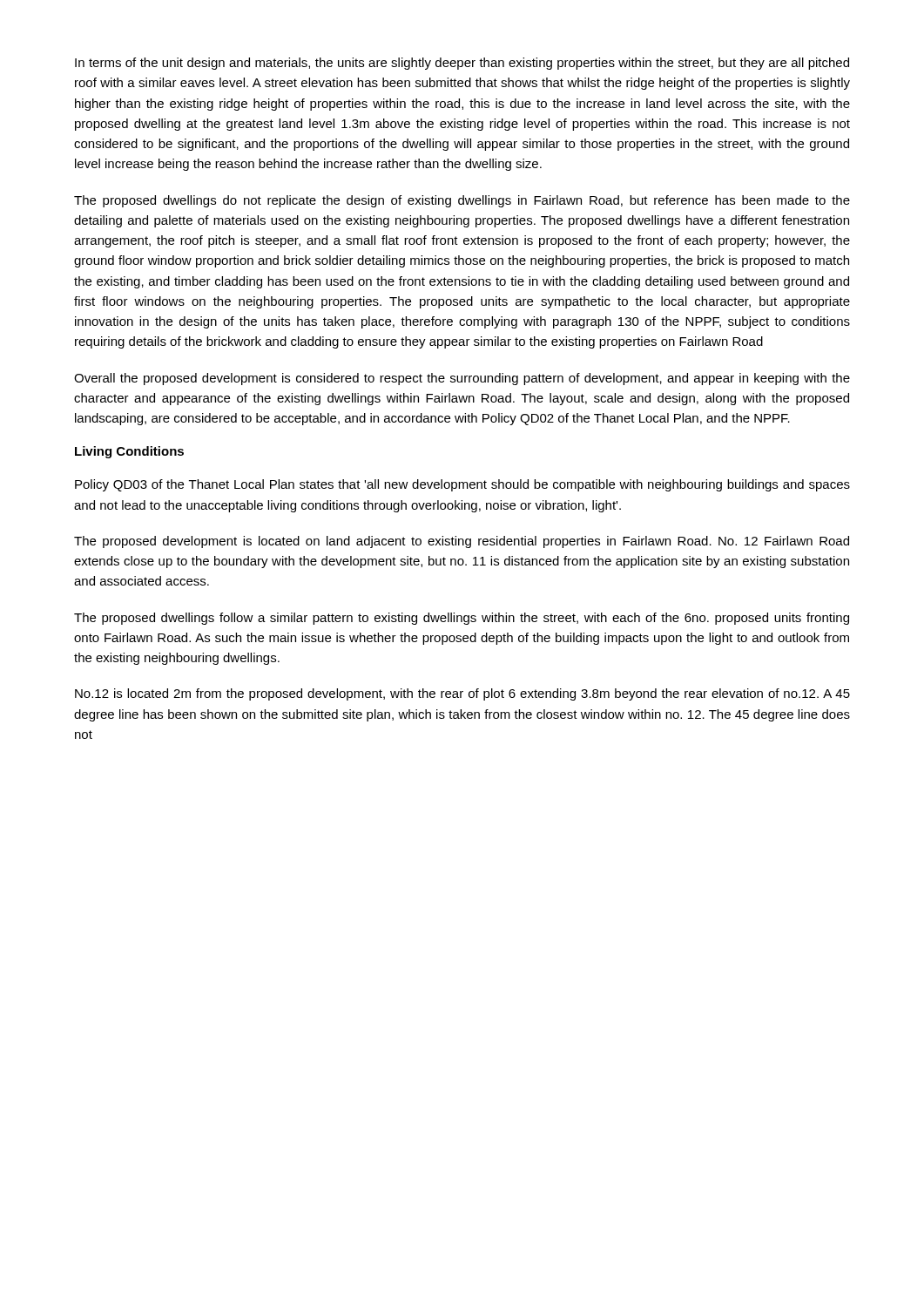The image size is (924, 1307).
Task: Navigate to the element starting "The proposed dwellings follow"
Action: [x=462, y=637]
